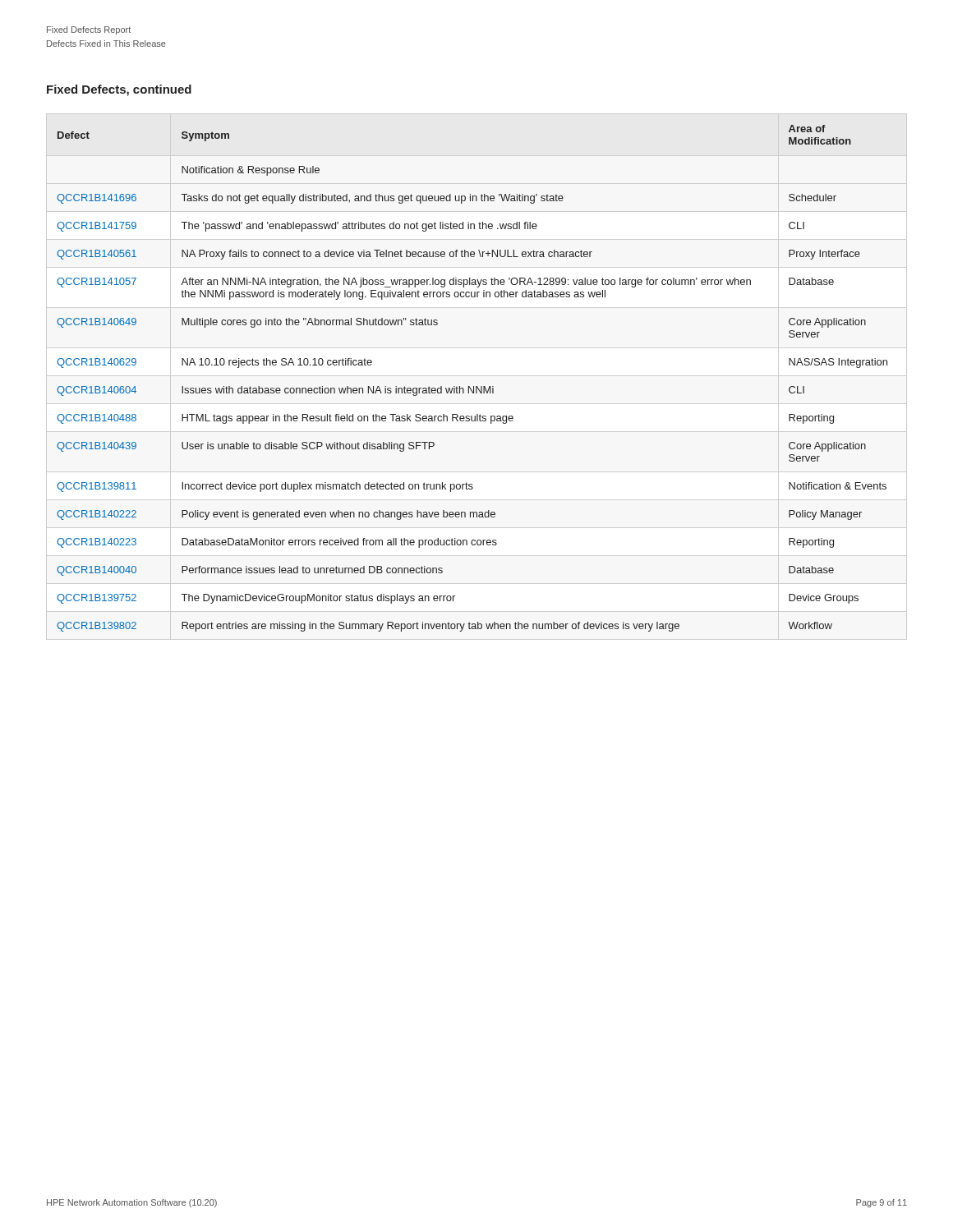
Task: Find a table
Action: [476, 377]
